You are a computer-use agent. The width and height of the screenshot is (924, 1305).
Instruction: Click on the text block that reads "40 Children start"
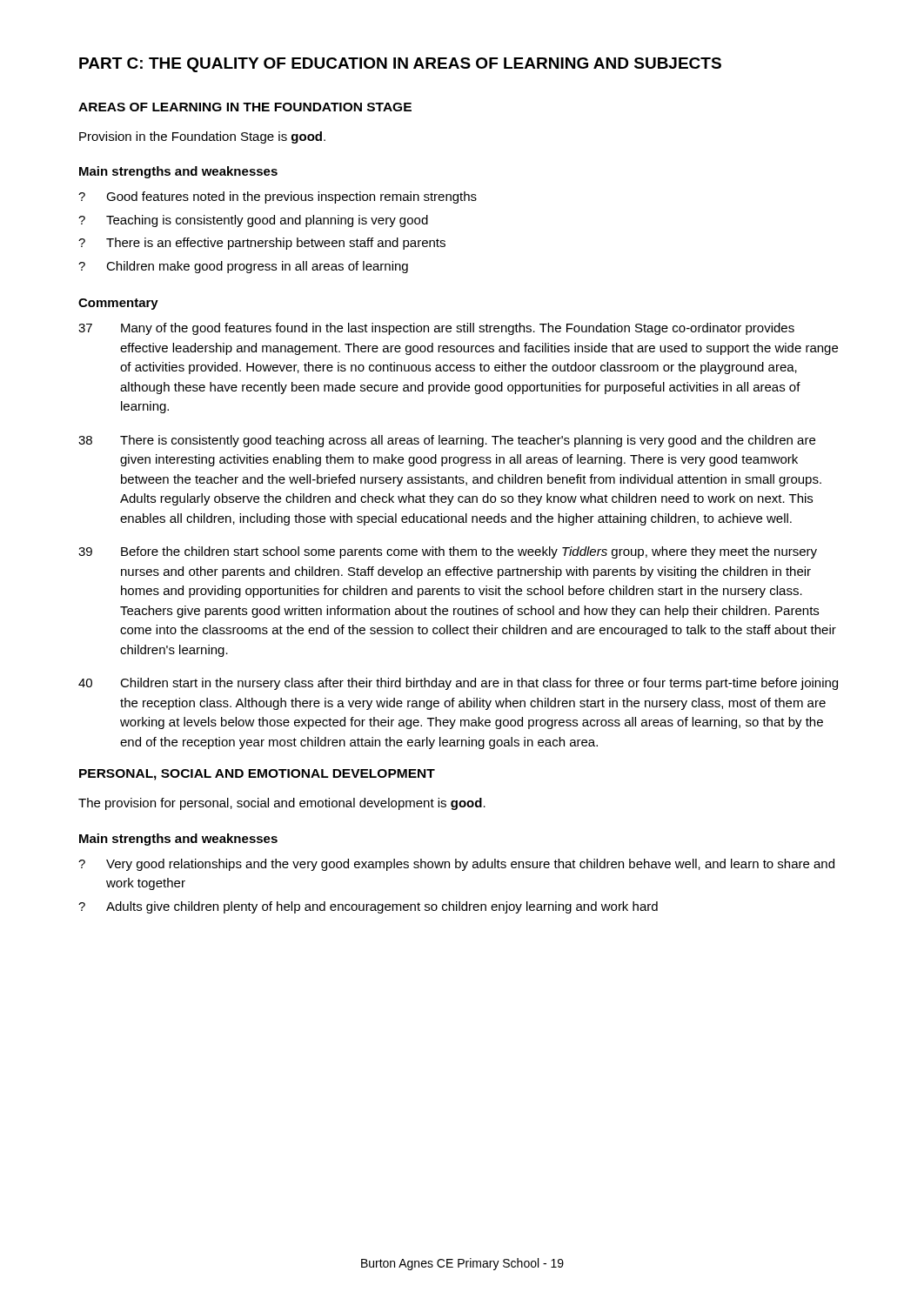(x=462, y=713)
